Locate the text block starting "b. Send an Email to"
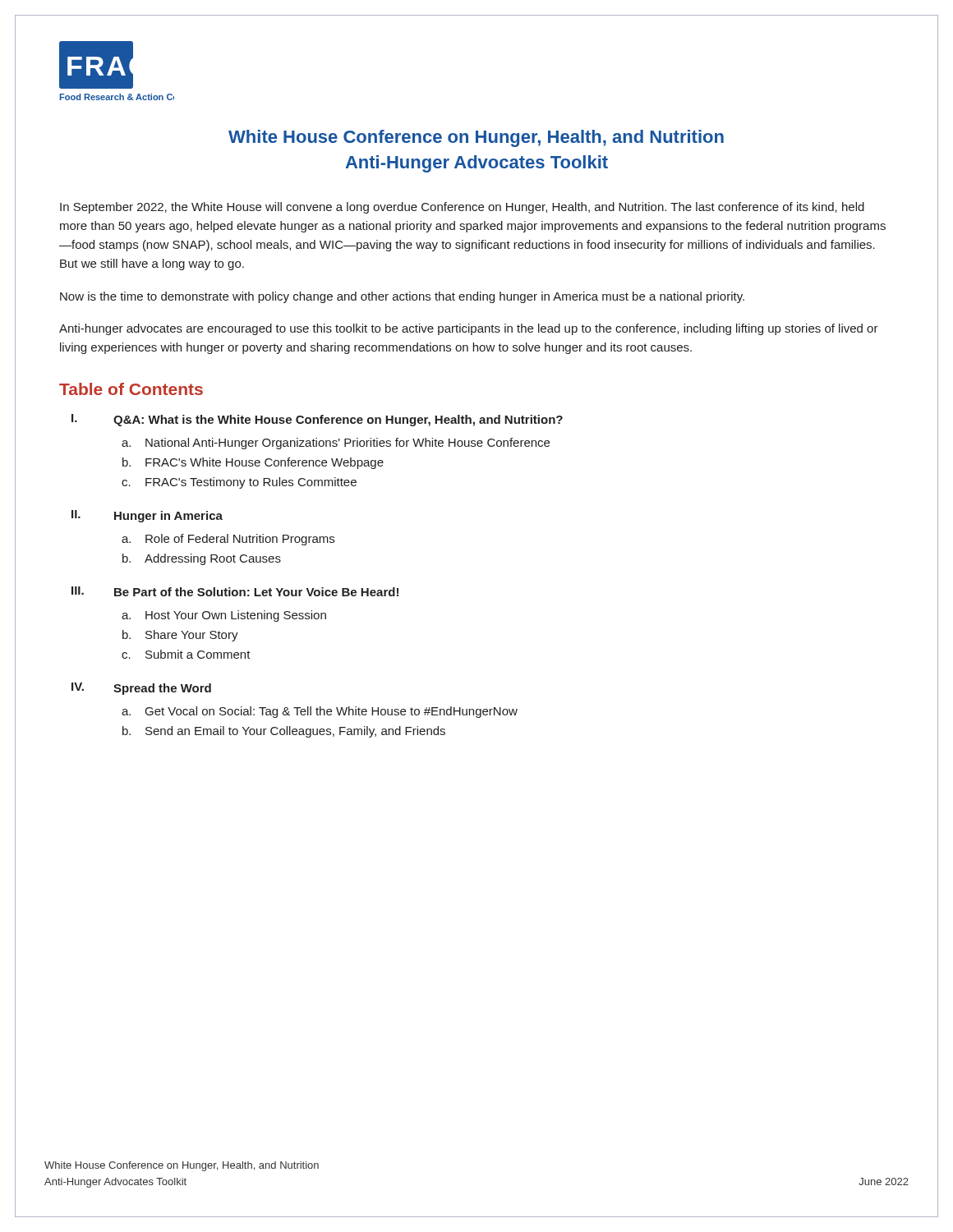 (284, 731)
